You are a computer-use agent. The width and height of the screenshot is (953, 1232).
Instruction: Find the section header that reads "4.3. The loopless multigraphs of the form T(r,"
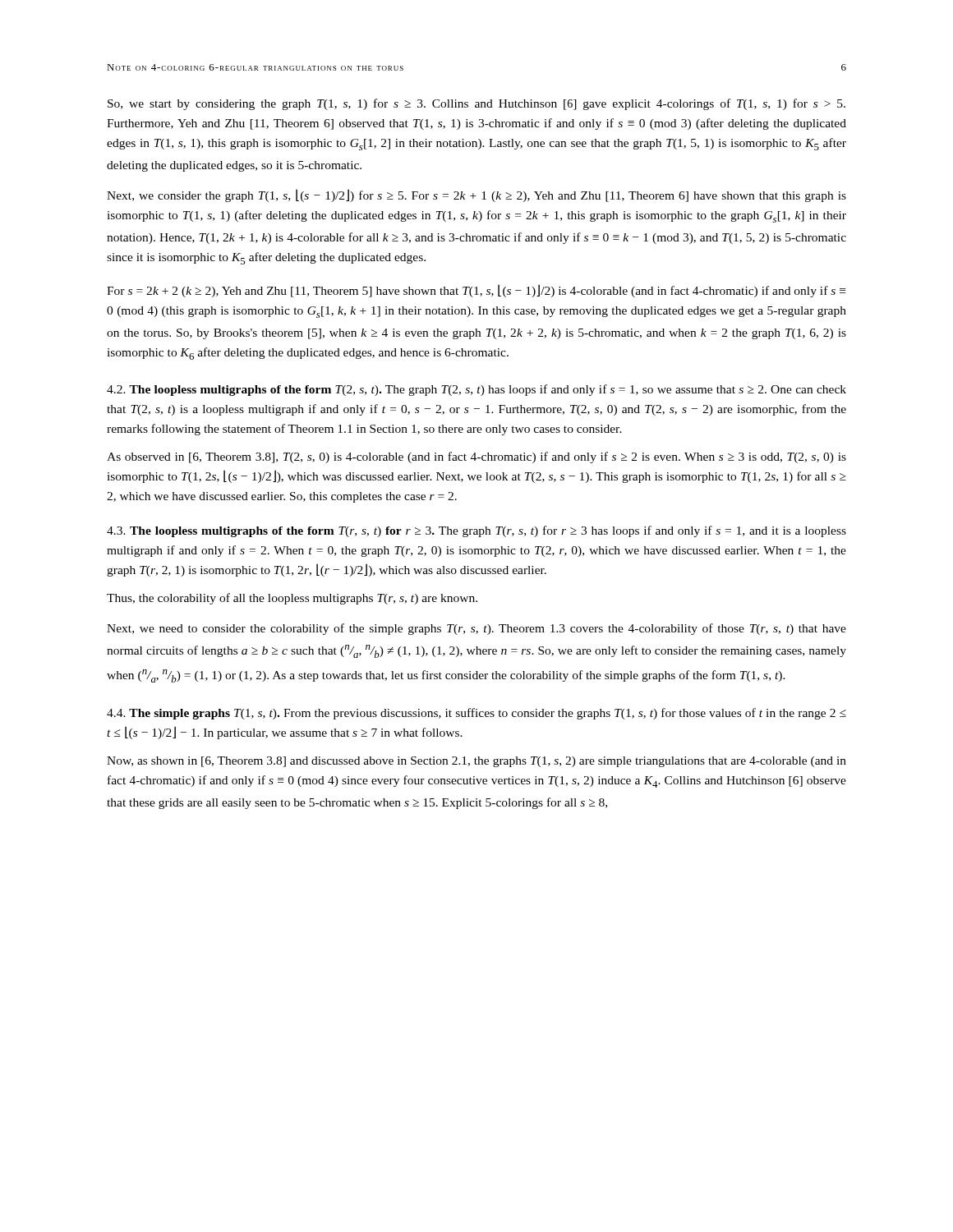click(476, 550)
